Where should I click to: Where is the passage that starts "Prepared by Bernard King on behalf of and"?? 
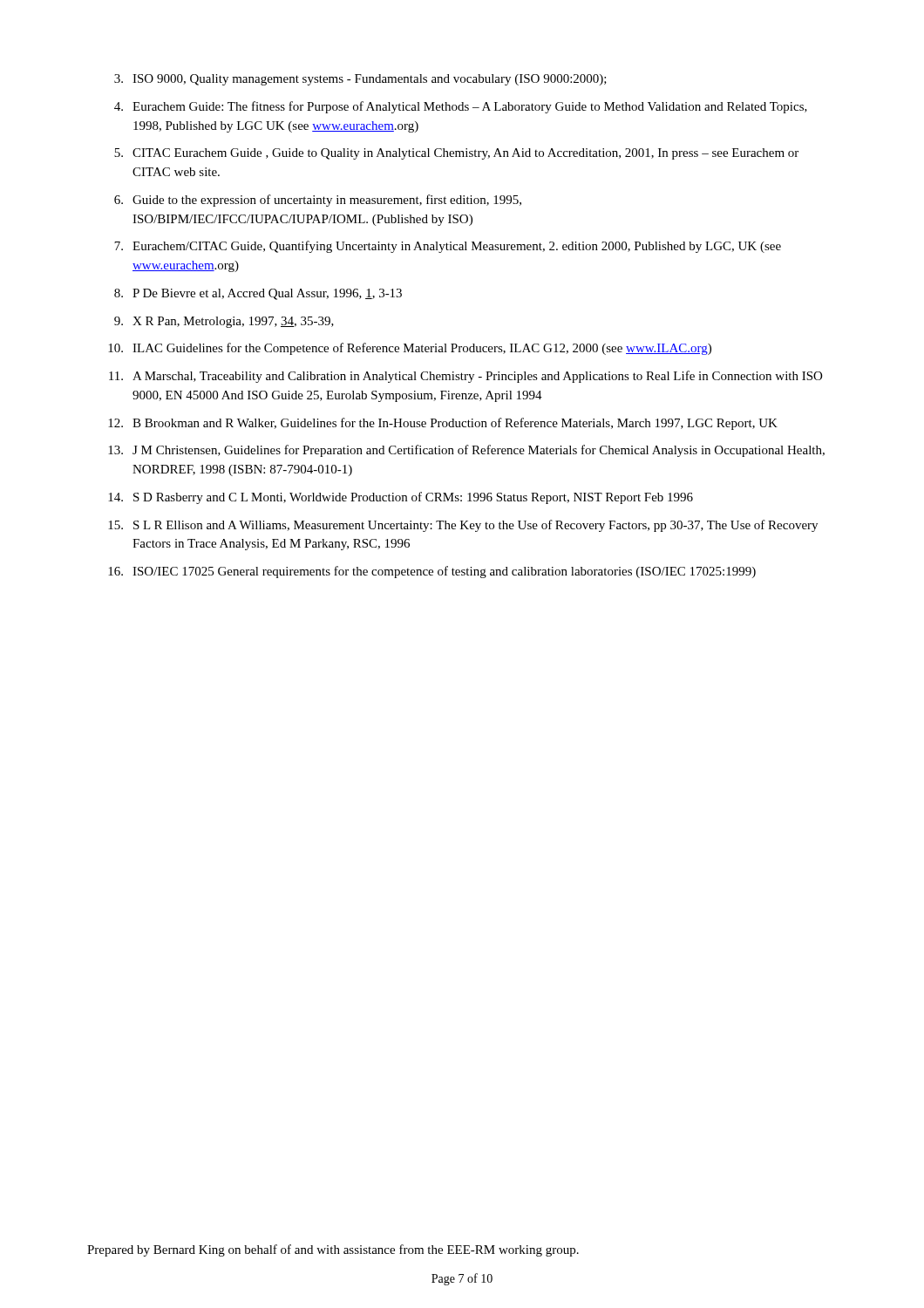tap(333, 1250)
